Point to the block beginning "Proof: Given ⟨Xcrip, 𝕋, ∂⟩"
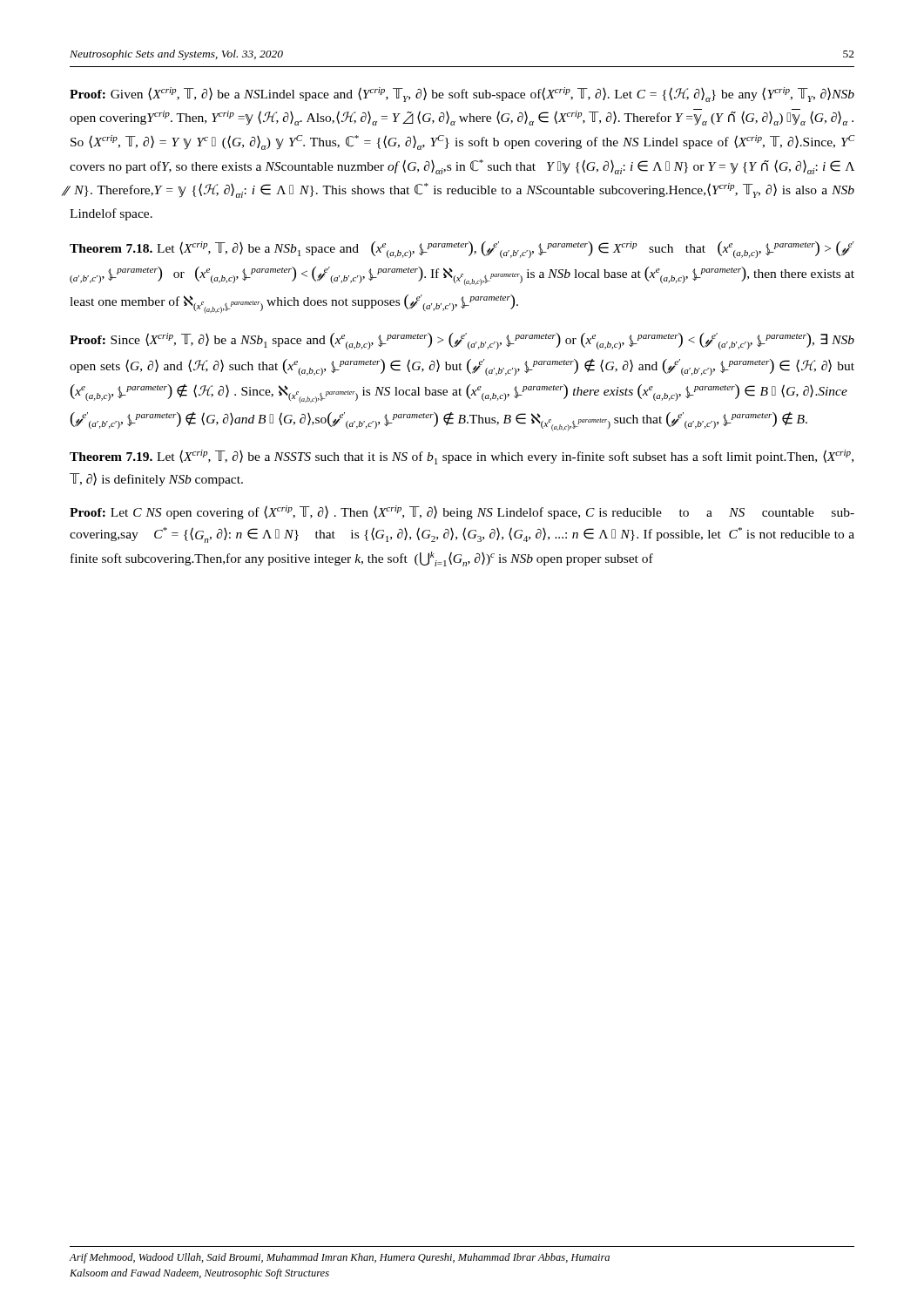Viewport: 924px width, 1307px height. (x=462, y=152)
